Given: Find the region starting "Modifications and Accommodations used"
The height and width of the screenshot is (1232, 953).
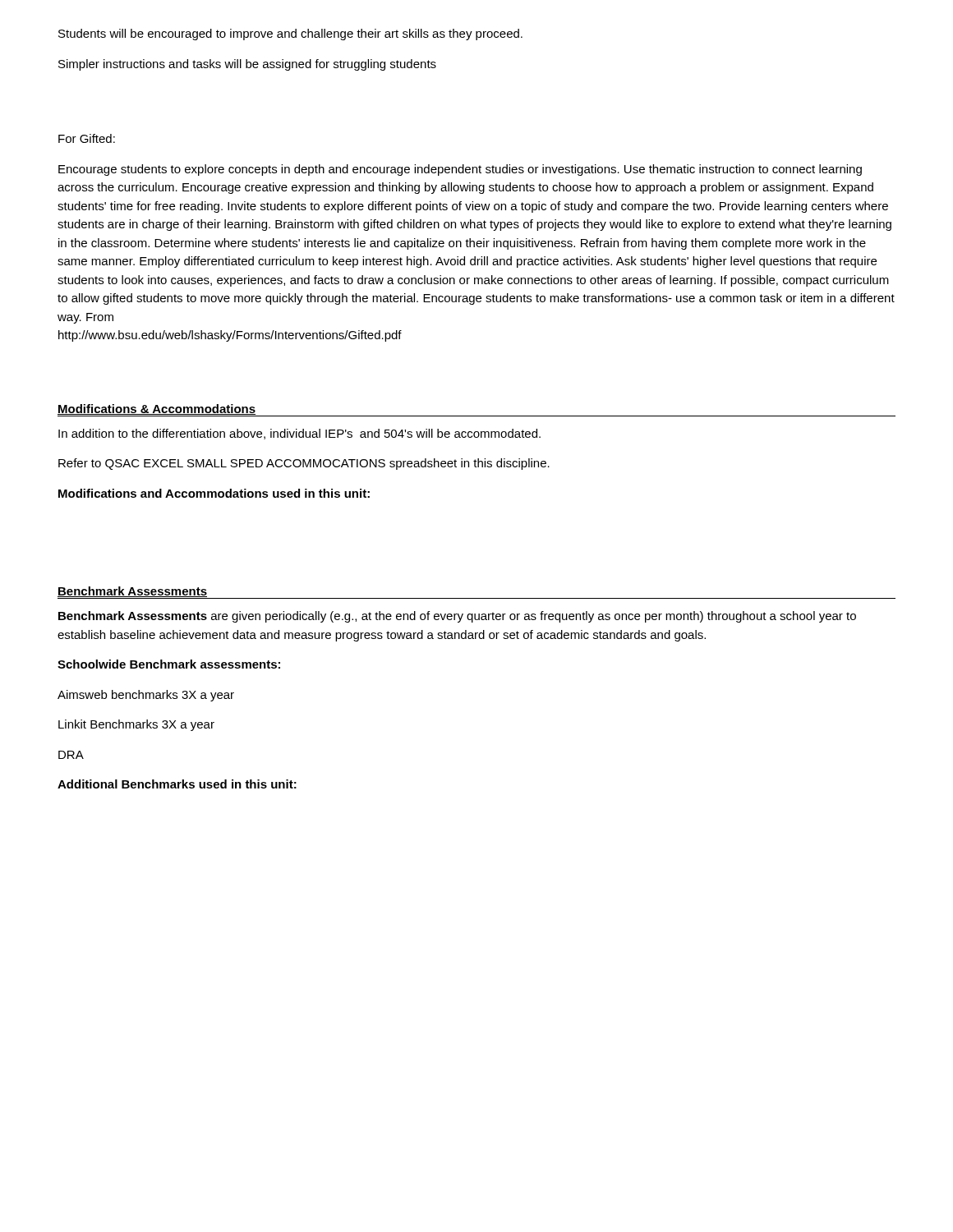Looking at the screenshot, I should click(214, 493).
